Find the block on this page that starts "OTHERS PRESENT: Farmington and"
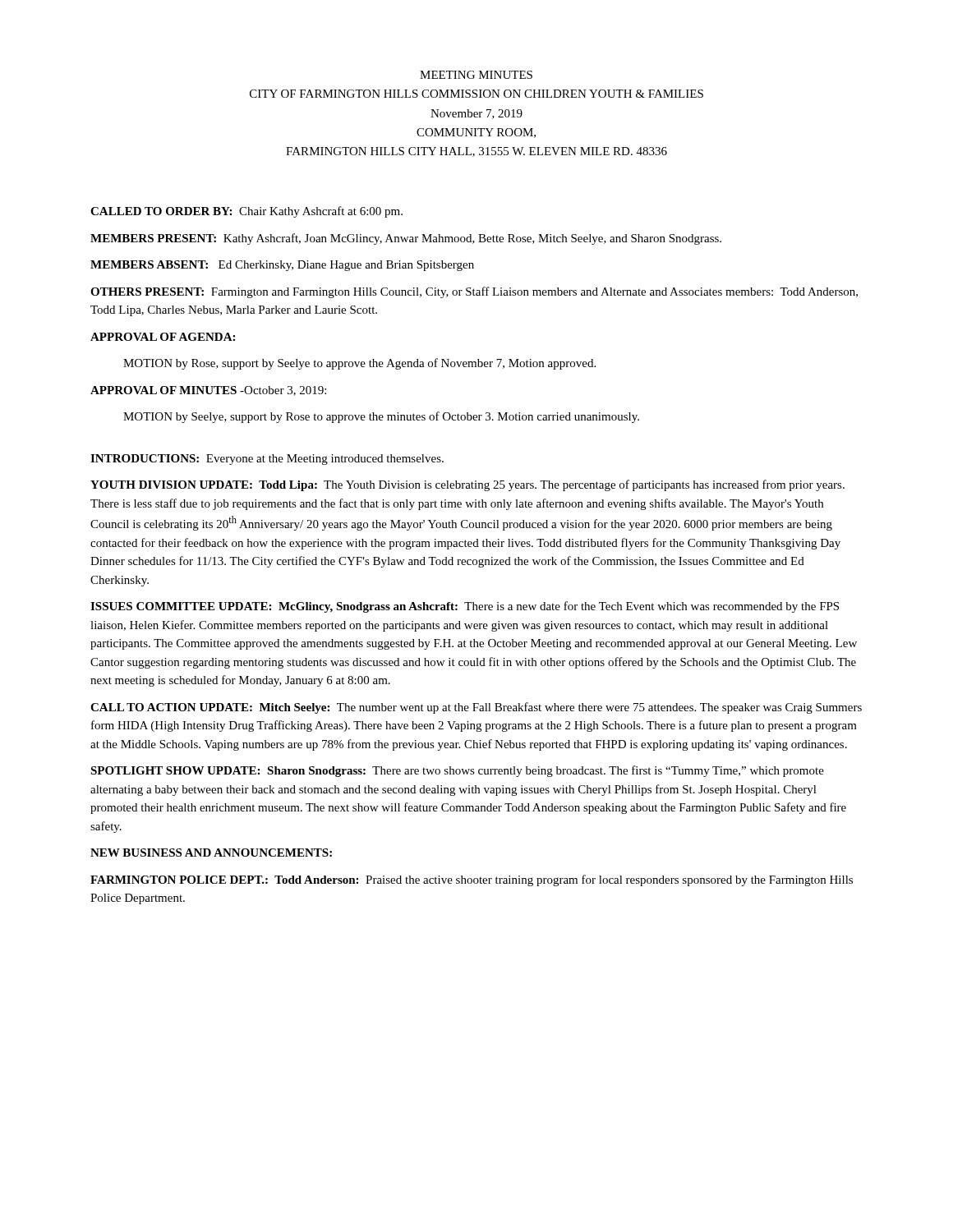This screenshot has height=1232, width=953. click(x=474, y=301)
